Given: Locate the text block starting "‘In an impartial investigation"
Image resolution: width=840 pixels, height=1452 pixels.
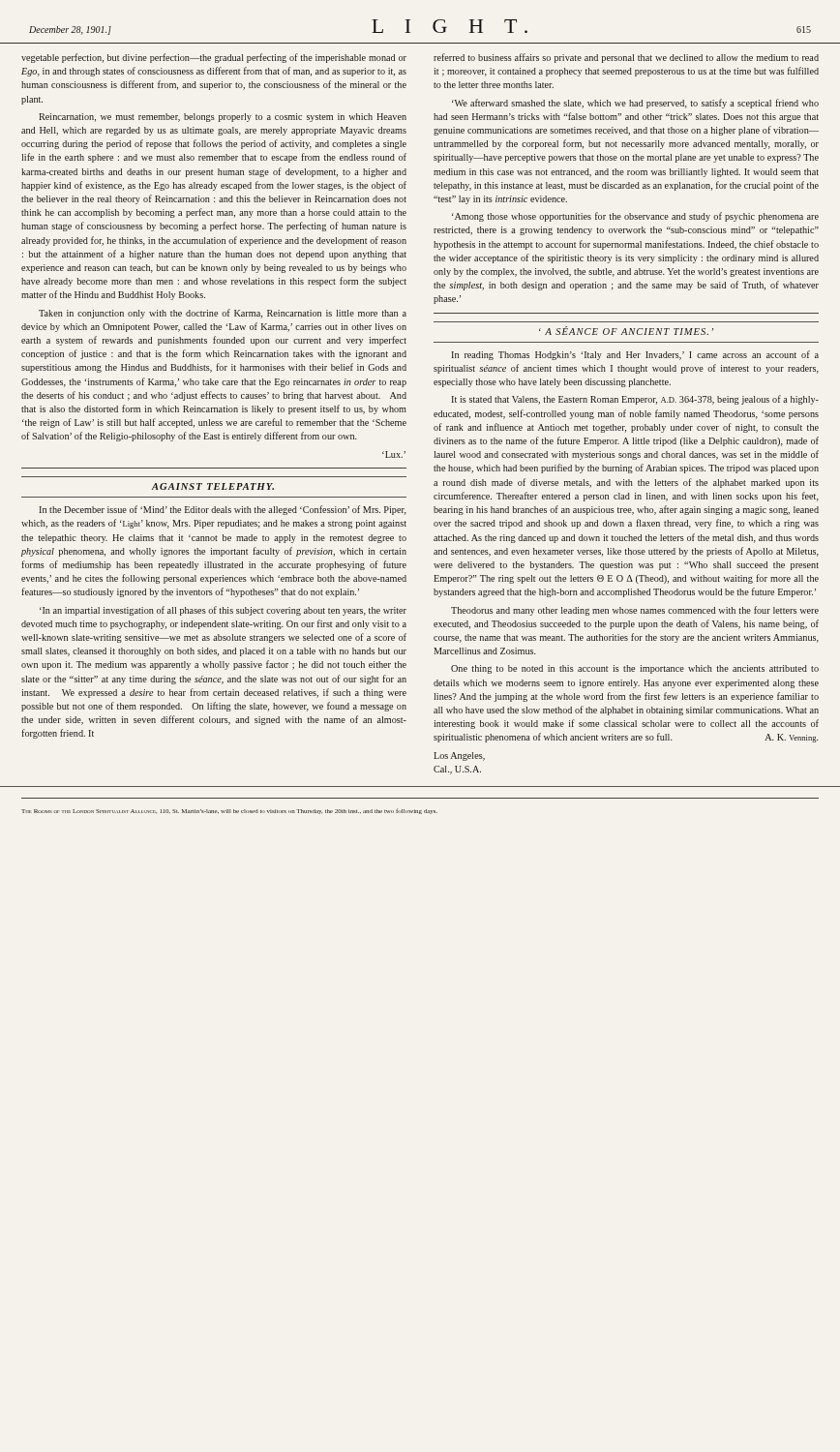Looking at the screenshot, I should click(214, 672).
